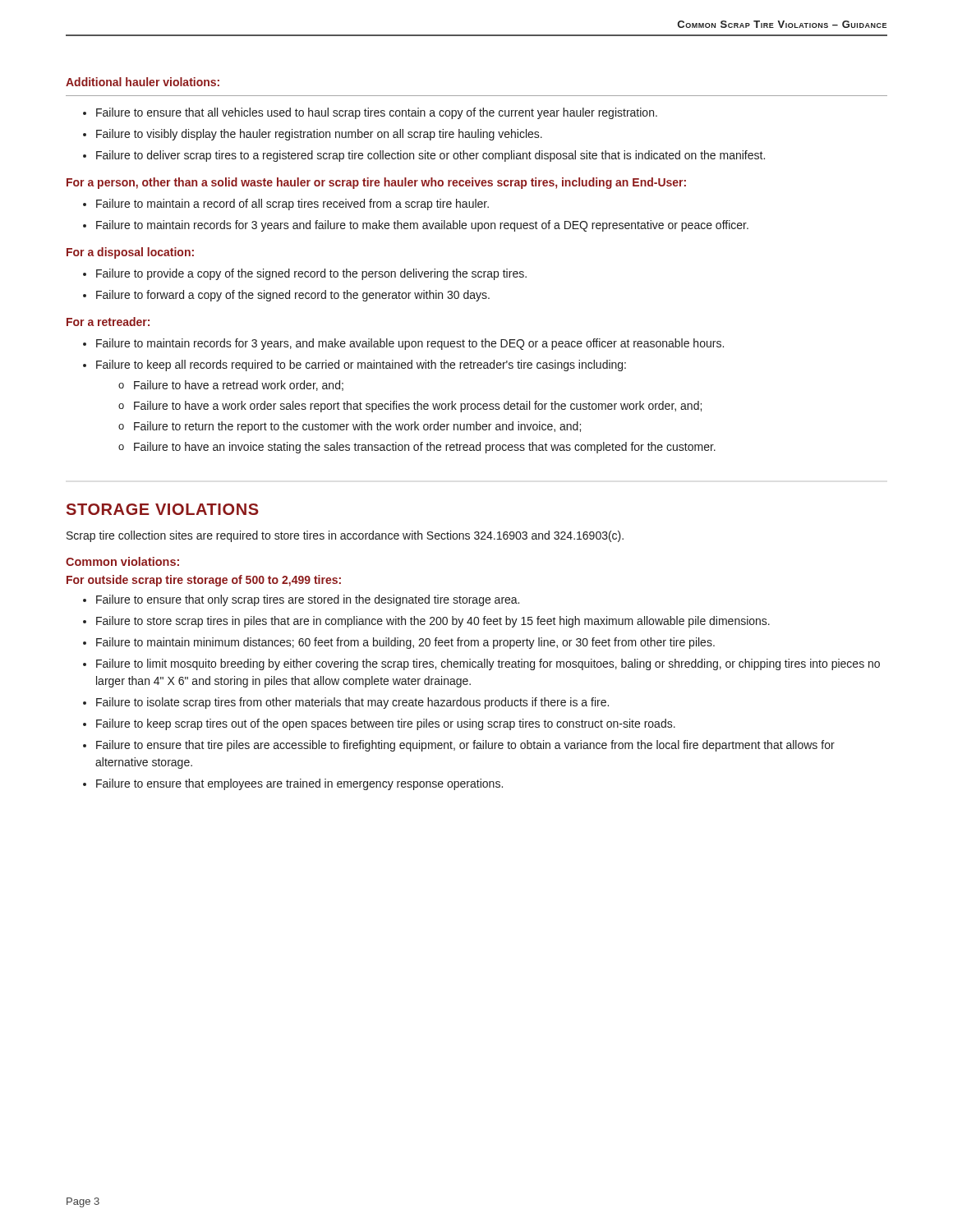Locate the section header that reads "For a retreader:"
This screenshot has width=953, height=1232.
tap(108, 322)
